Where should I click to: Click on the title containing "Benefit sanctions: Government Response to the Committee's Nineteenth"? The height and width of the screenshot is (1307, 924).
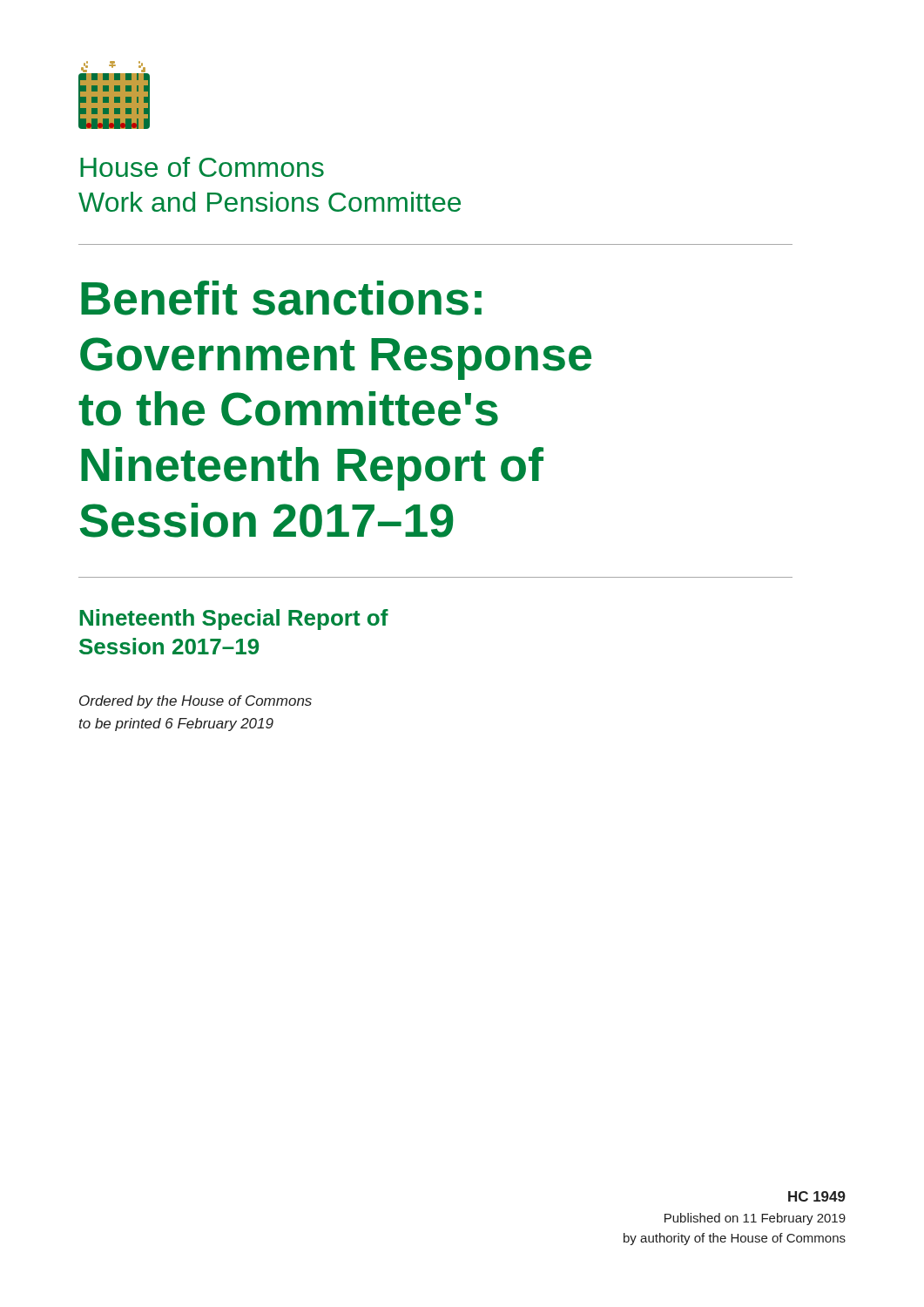(x=336, y=409)
